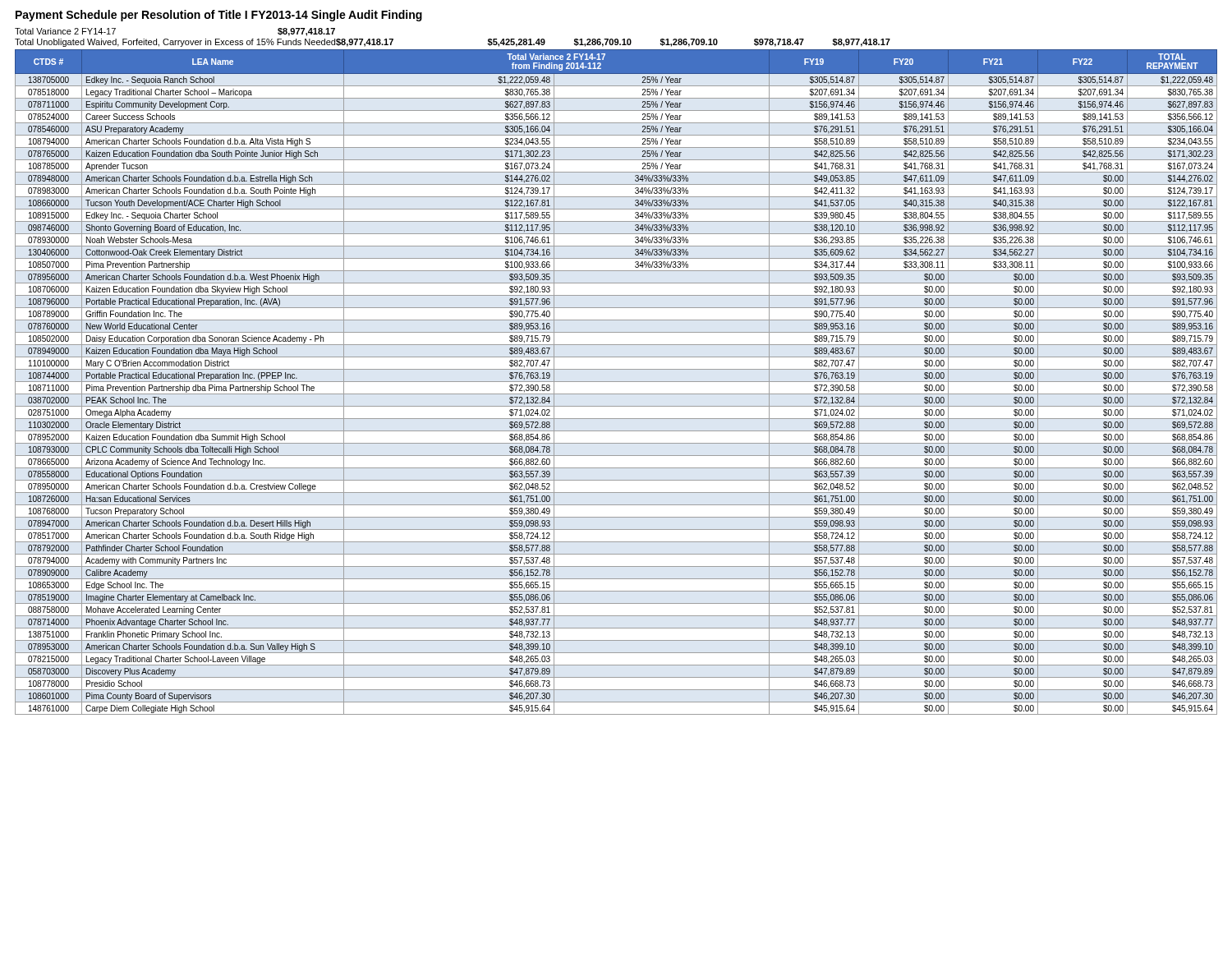
Task: Select the table that reads "ASU Preparatory Academy"
Action: click(616, 370)
